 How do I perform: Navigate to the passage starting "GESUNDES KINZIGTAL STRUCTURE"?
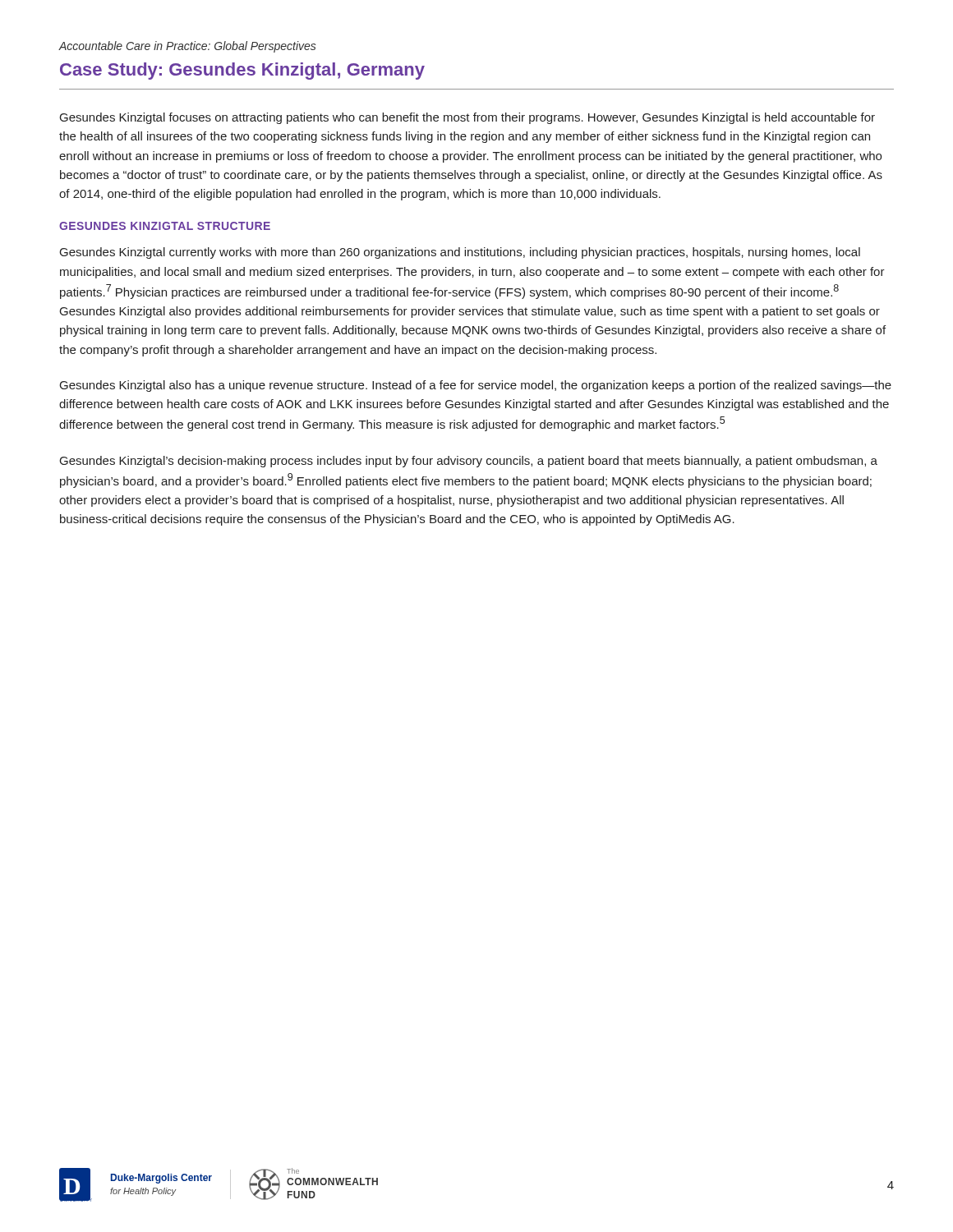tap(165, 226)
